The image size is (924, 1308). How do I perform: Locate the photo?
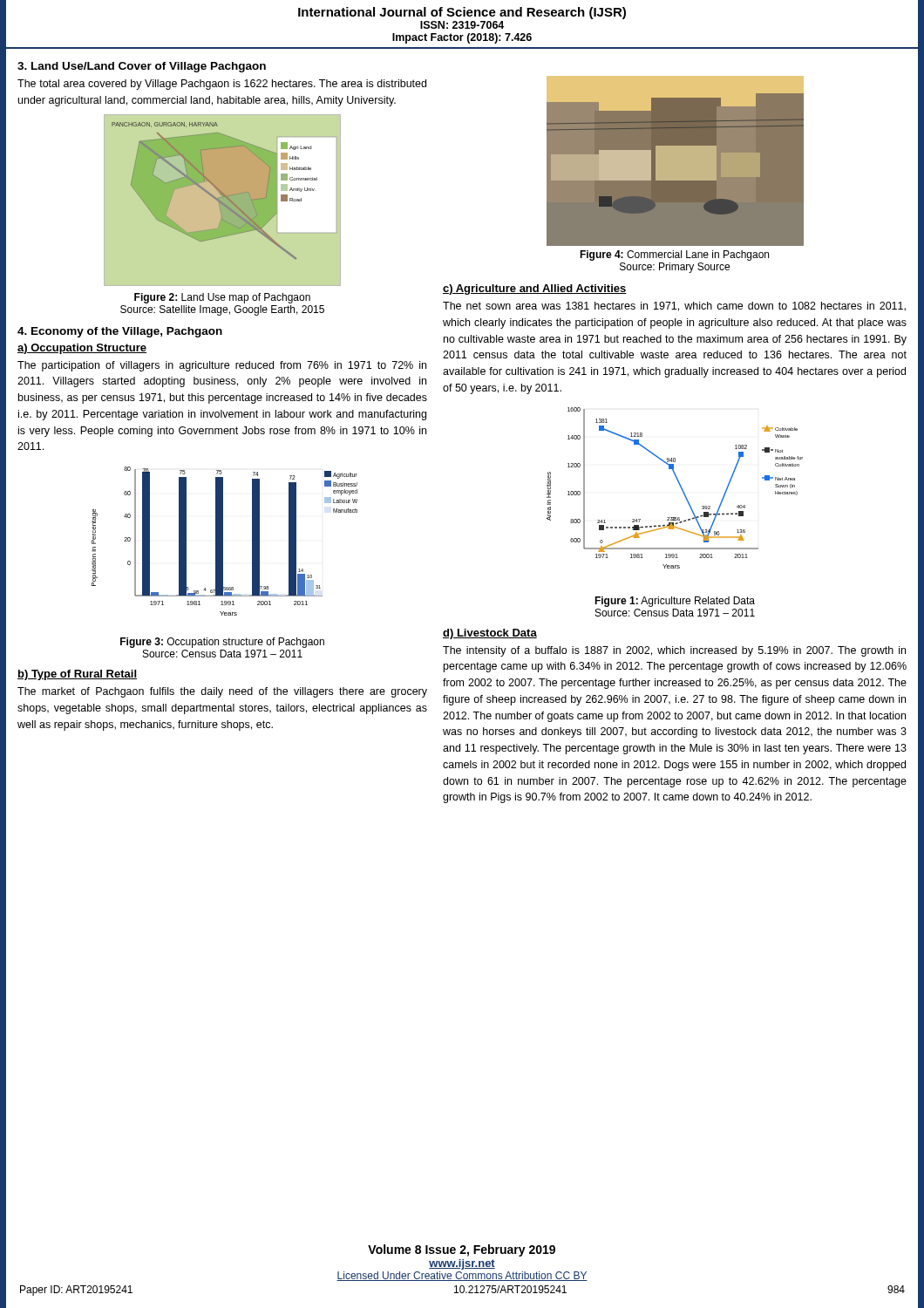[x=675, y=161]
